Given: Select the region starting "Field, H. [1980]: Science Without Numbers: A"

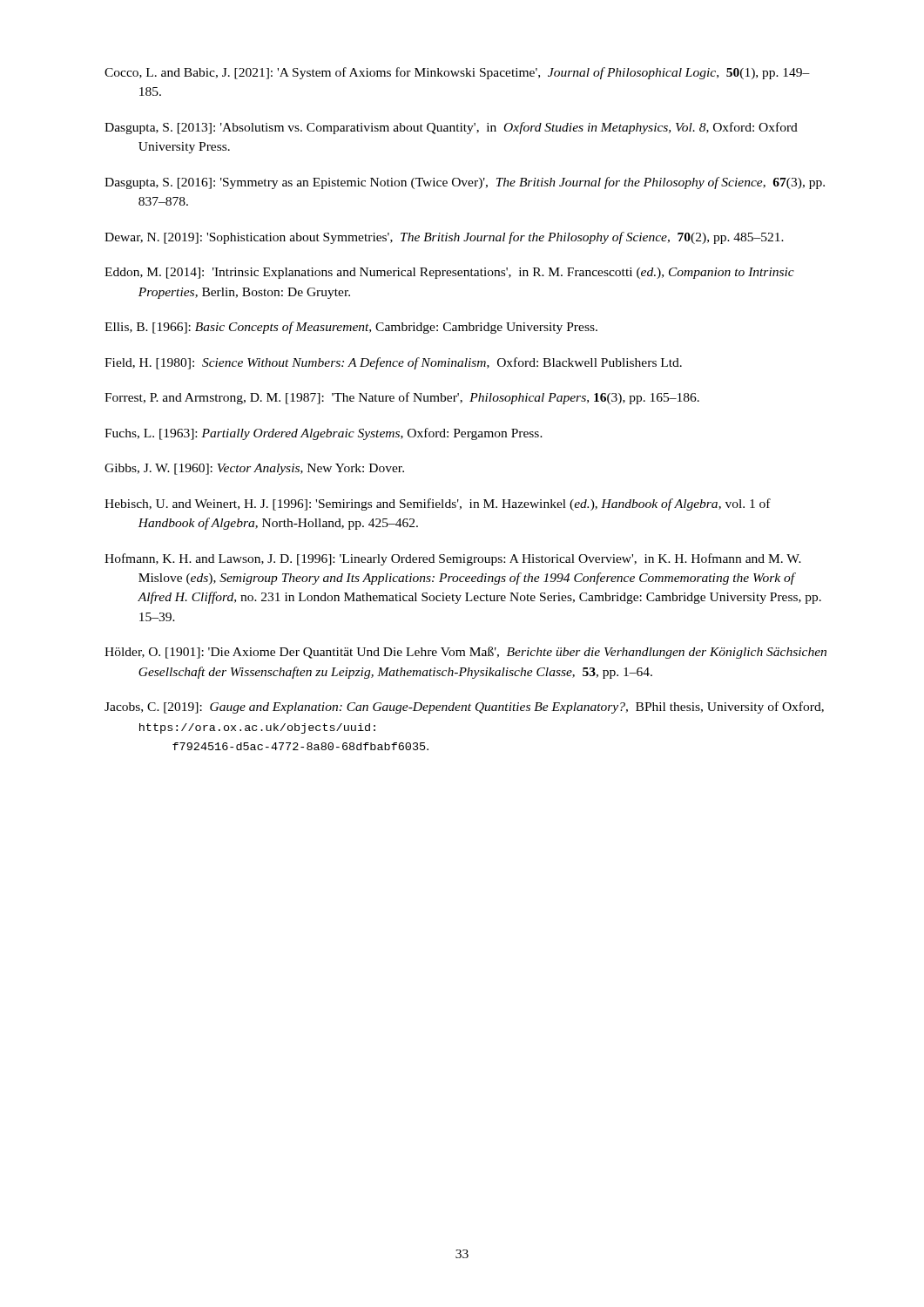Looking at the screenshot, I should [393, 362].
